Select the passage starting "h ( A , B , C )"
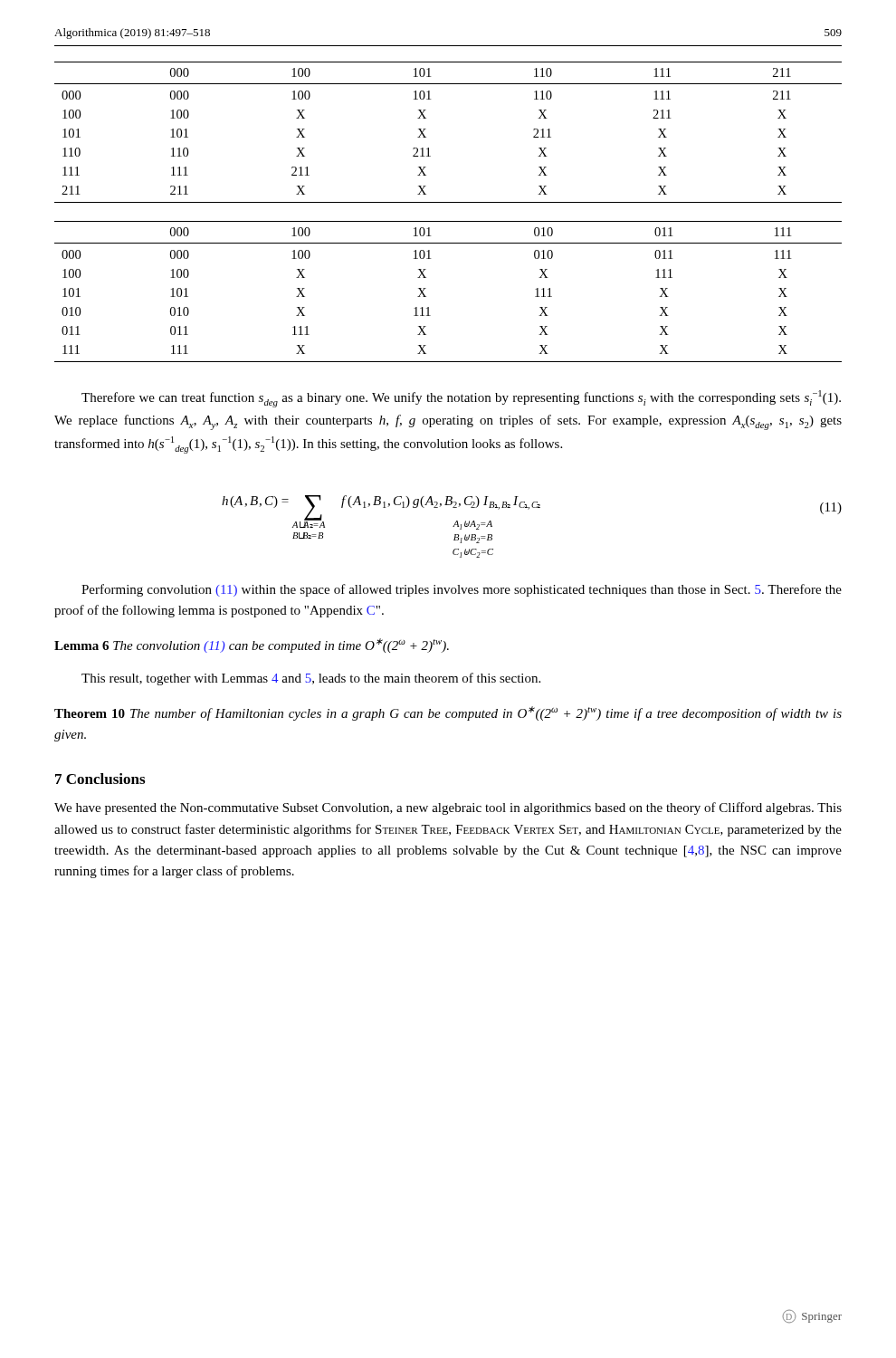This screenshot has width=896, height=1358. coord(532,507)
